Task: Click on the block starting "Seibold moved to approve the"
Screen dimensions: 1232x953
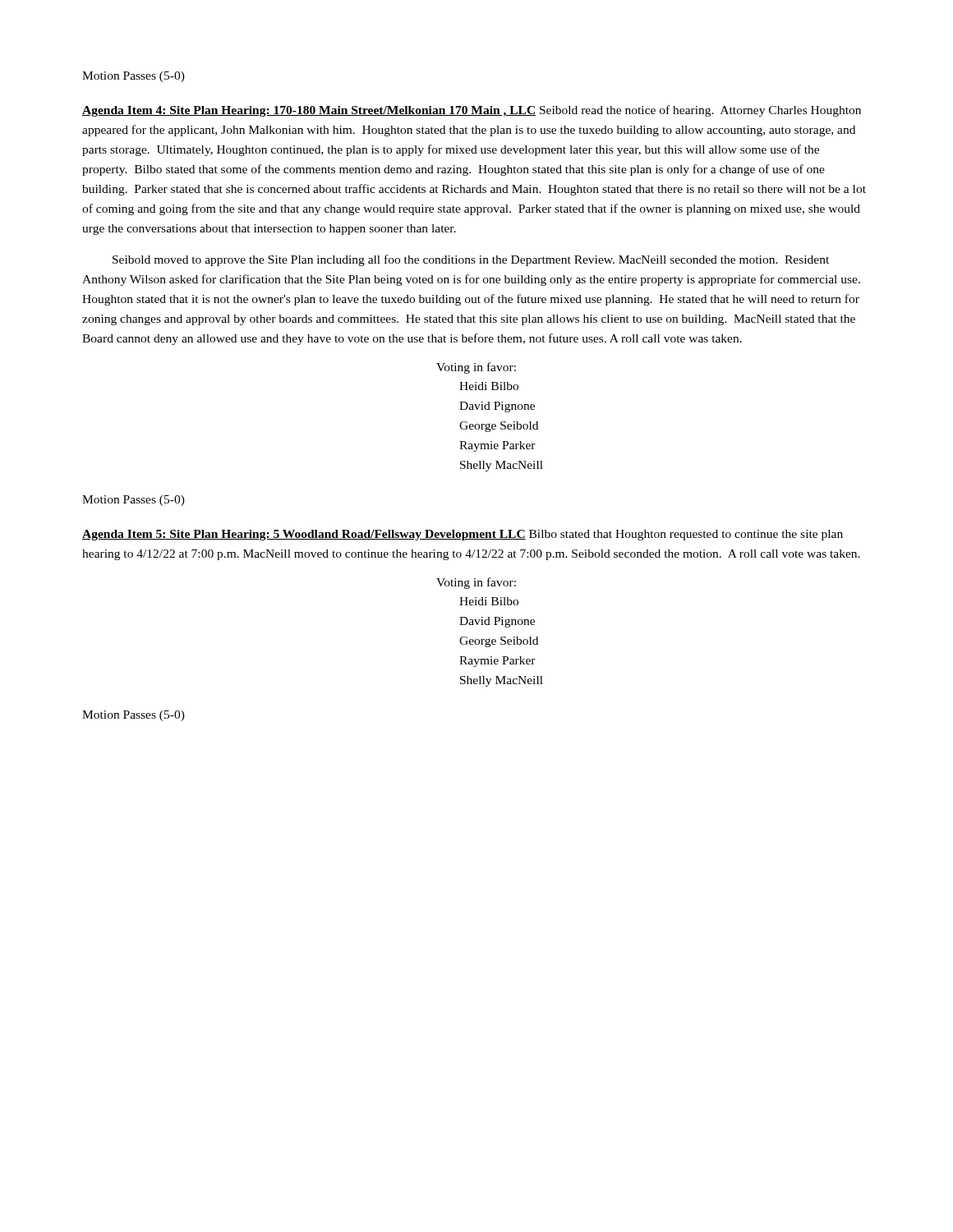Action: pyautogui.click(x=473, y=299)
